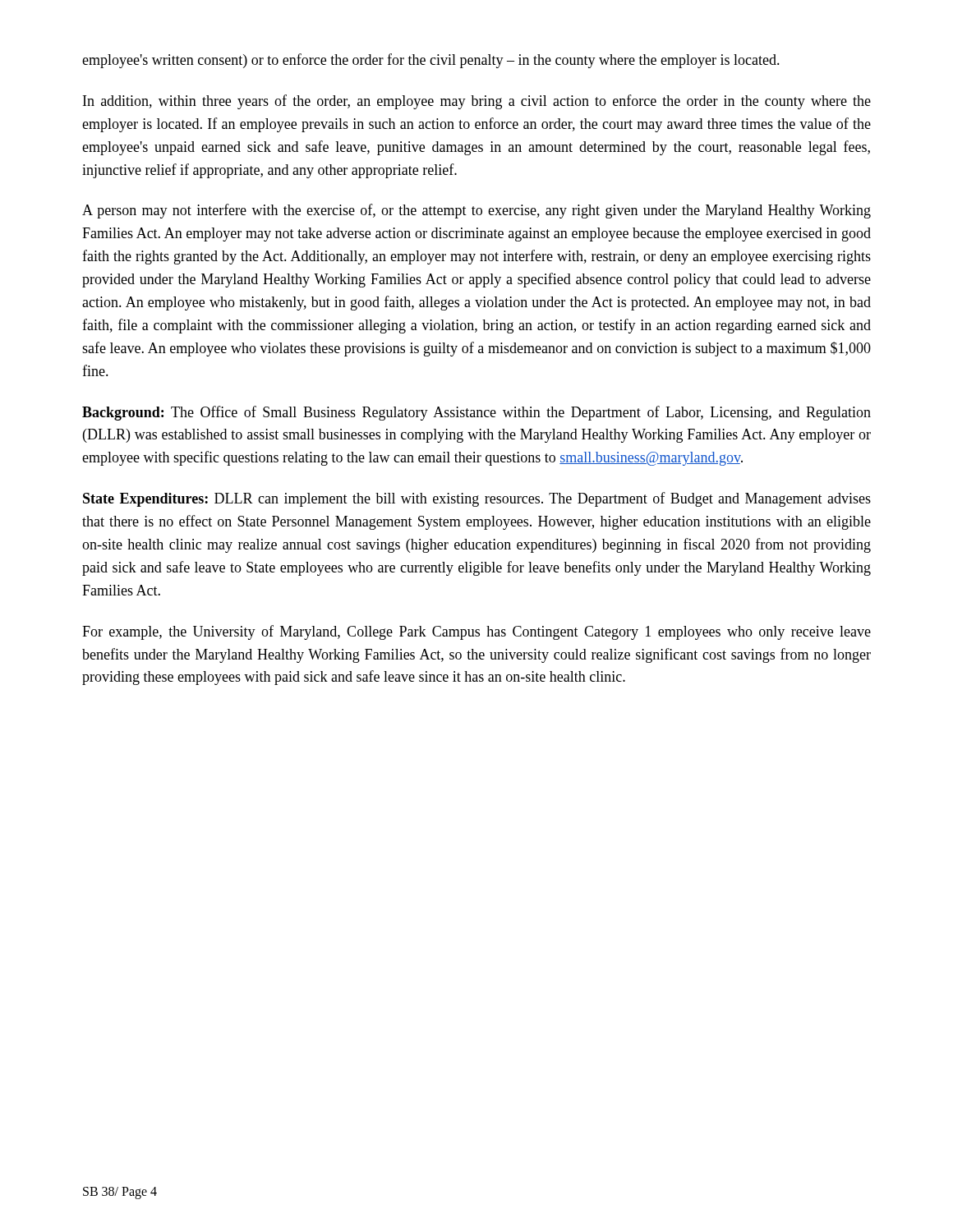Viewport: 953px width, 1232px height.
Task: Point to the region starting "employee's written consent) or"
Action: pos(476,61)
